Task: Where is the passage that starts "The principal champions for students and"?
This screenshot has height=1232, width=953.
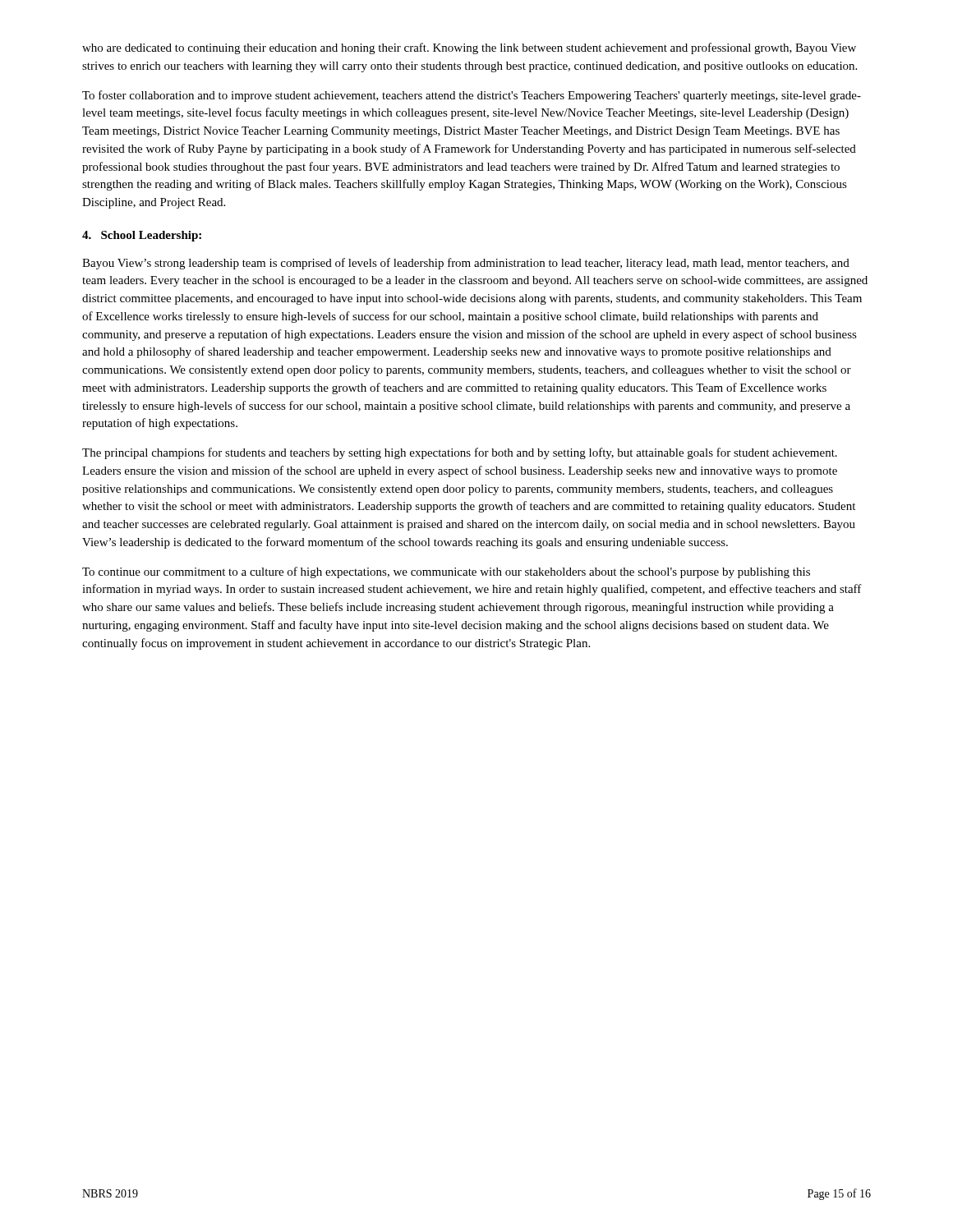Action: [x=469, y=497]
